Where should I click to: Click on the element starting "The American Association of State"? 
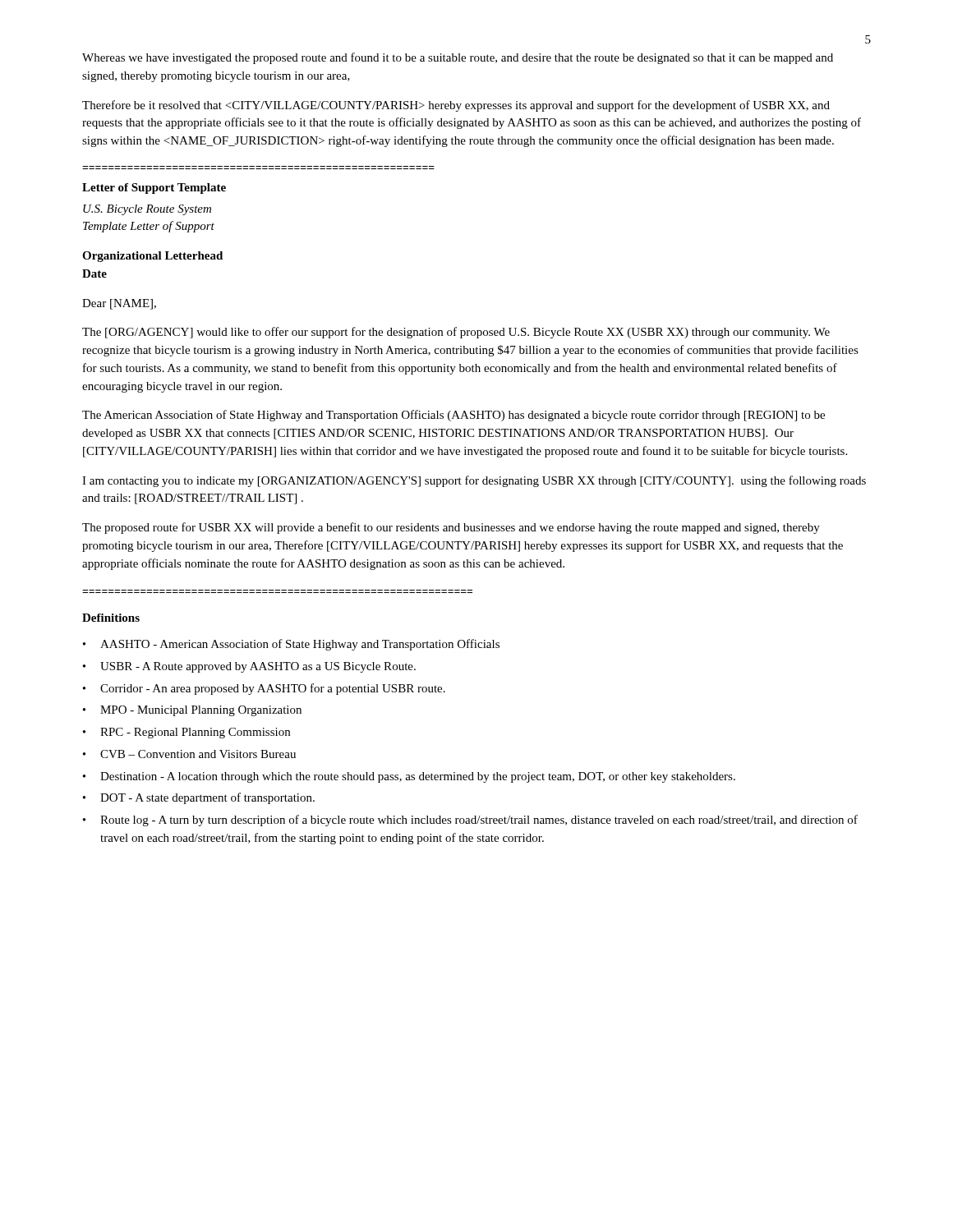(x=465, y=433)
